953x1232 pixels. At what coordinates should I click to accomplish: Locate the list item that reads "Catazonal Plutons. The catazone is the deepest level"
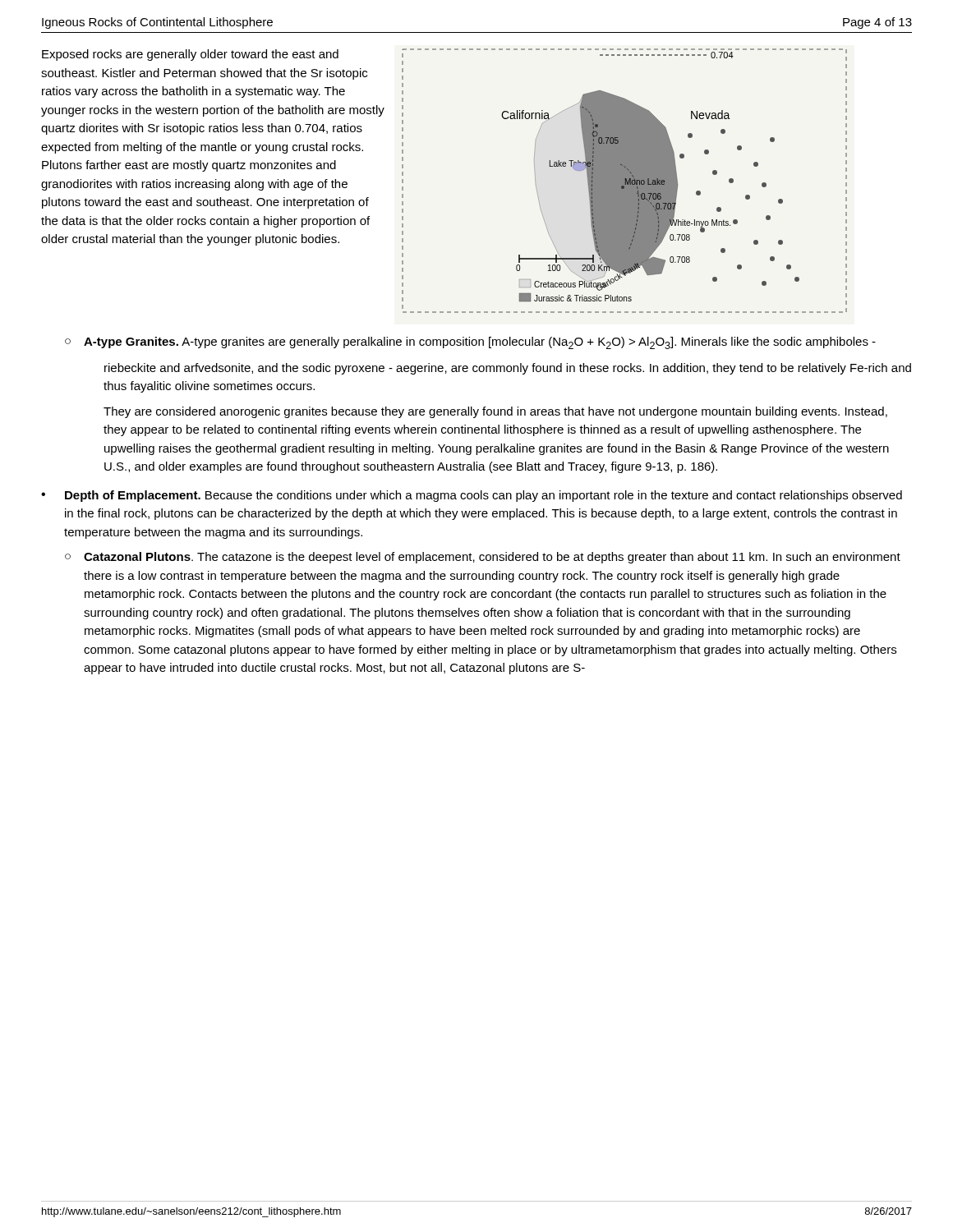point(492,612)
